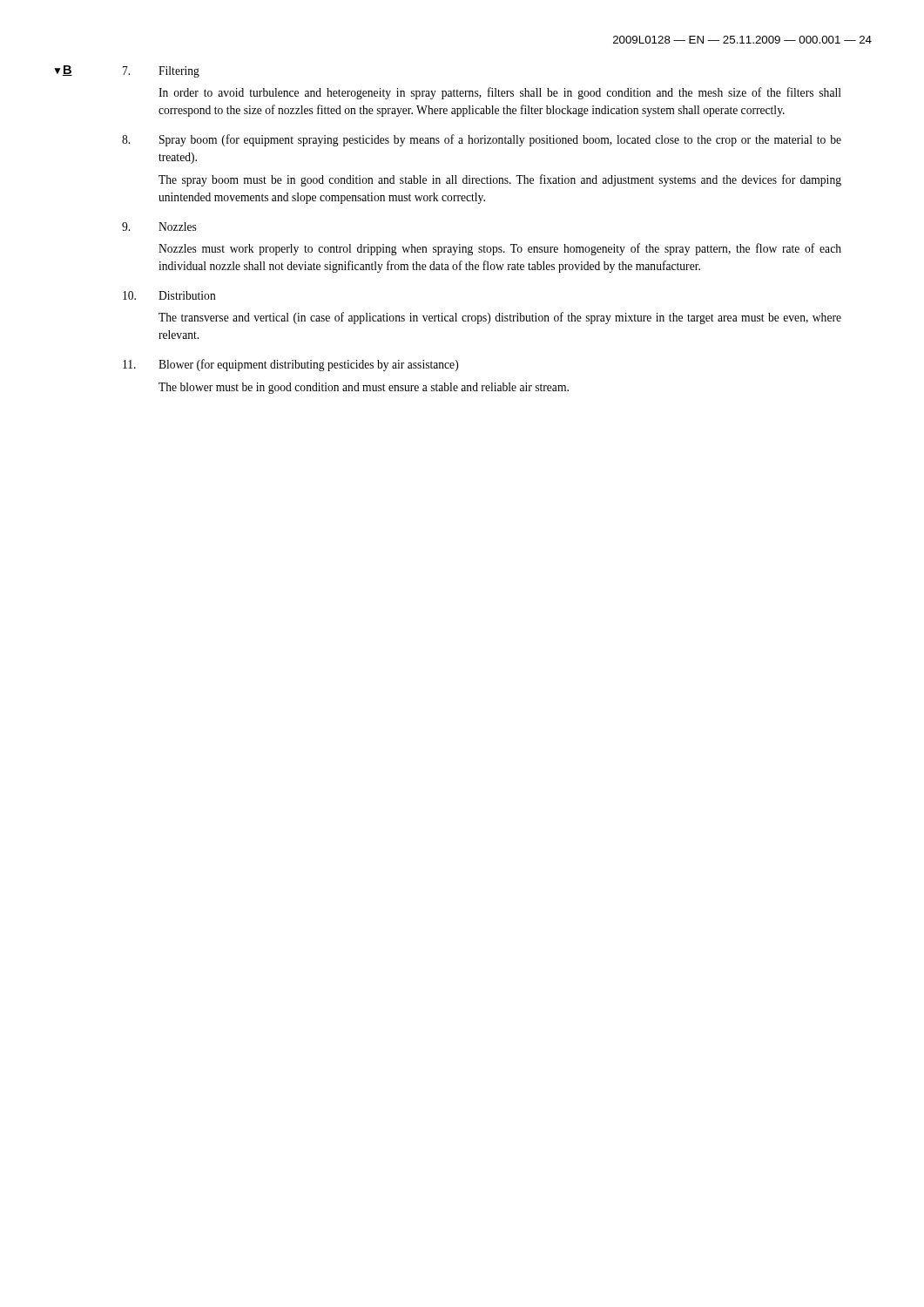Find the block on this page that starts "11. Blower (for equipment distributing pesticides"
The height and width of the screenshot is (1307, 924).
click(x=290, y=366)
